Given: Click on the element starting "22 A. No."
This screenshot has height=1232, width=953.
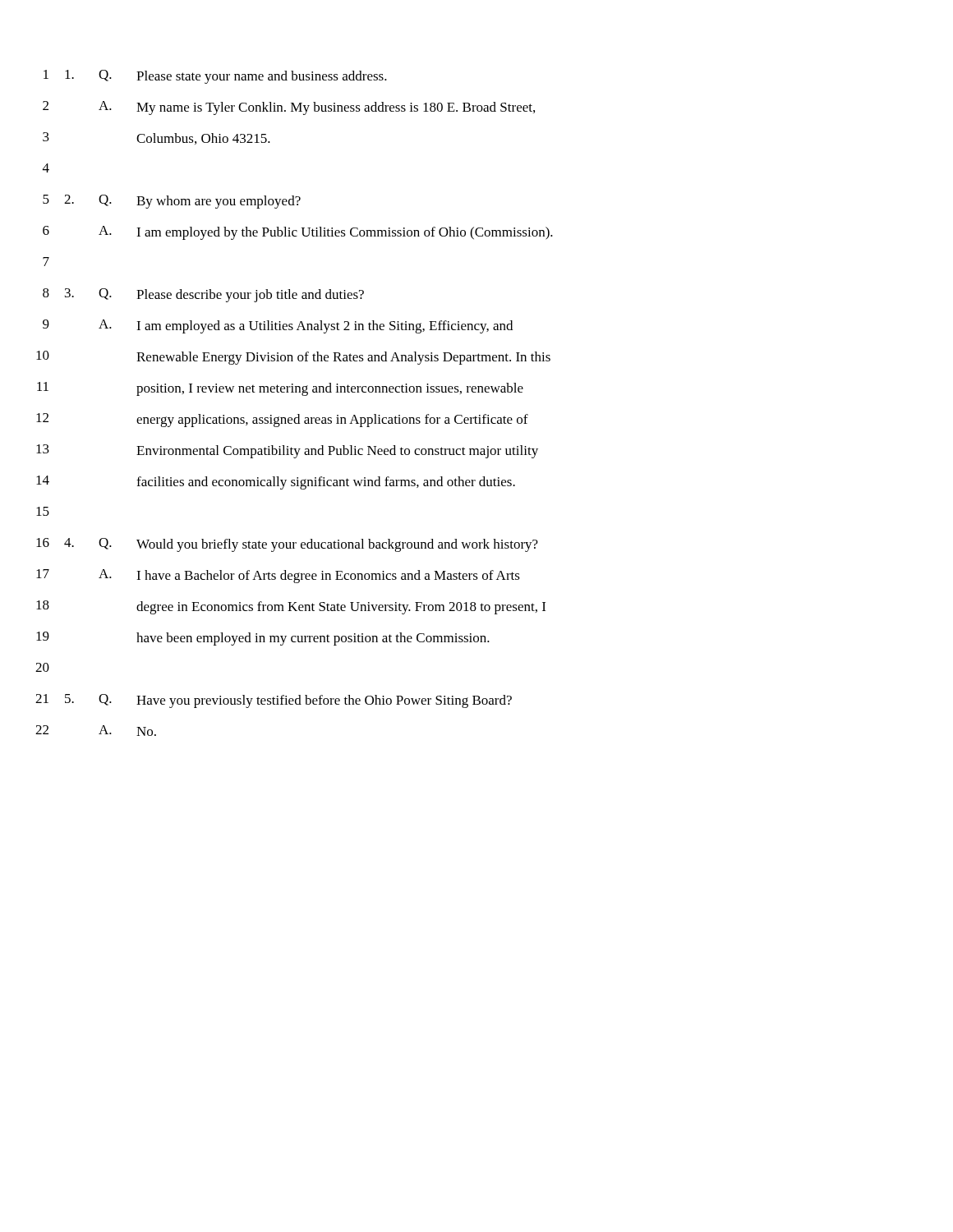Looking at the screenshot, I should coord(96,731).
